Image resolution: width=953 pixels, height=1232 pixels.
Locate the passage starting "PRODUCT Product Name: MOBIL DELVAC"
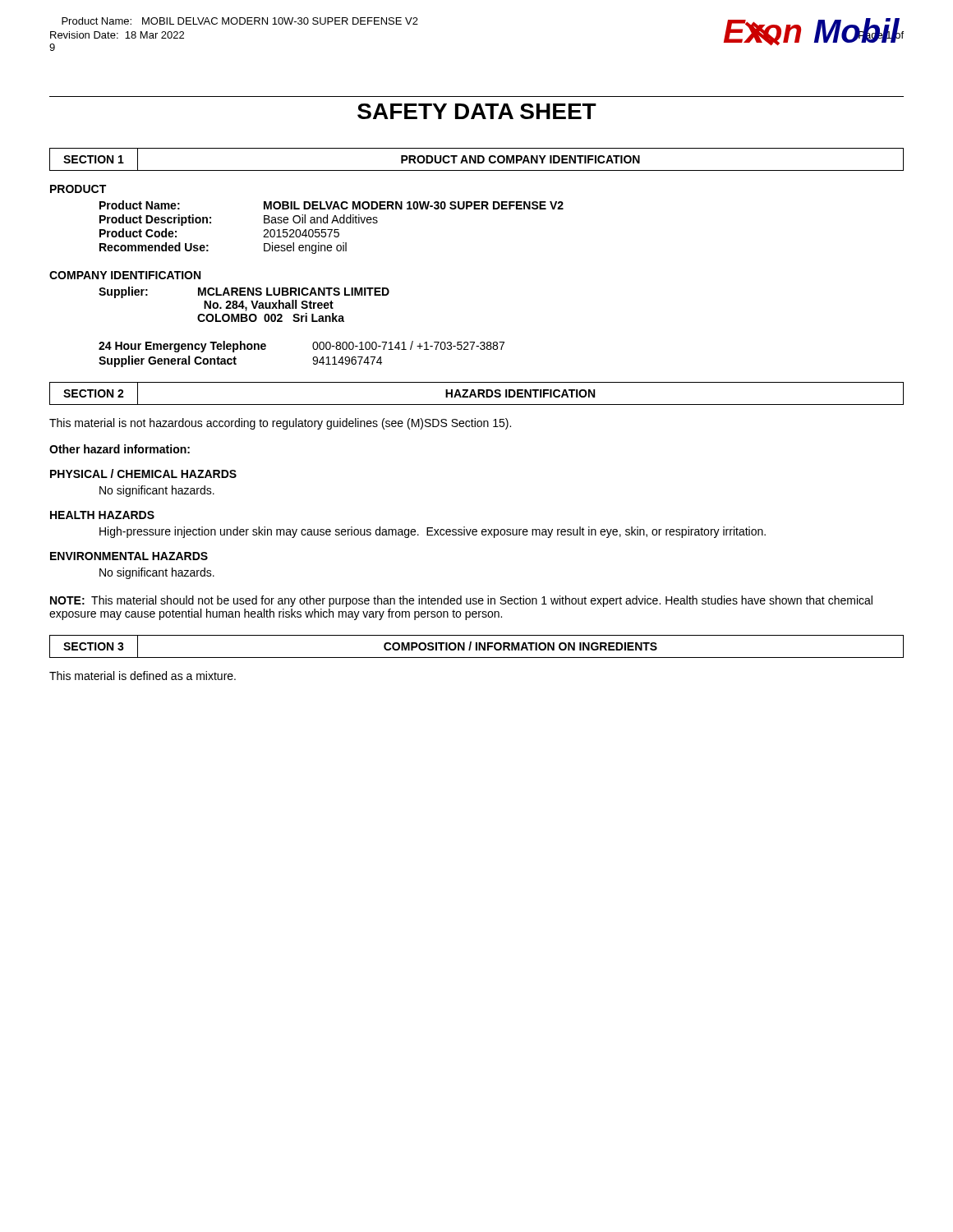click(476, 218)
